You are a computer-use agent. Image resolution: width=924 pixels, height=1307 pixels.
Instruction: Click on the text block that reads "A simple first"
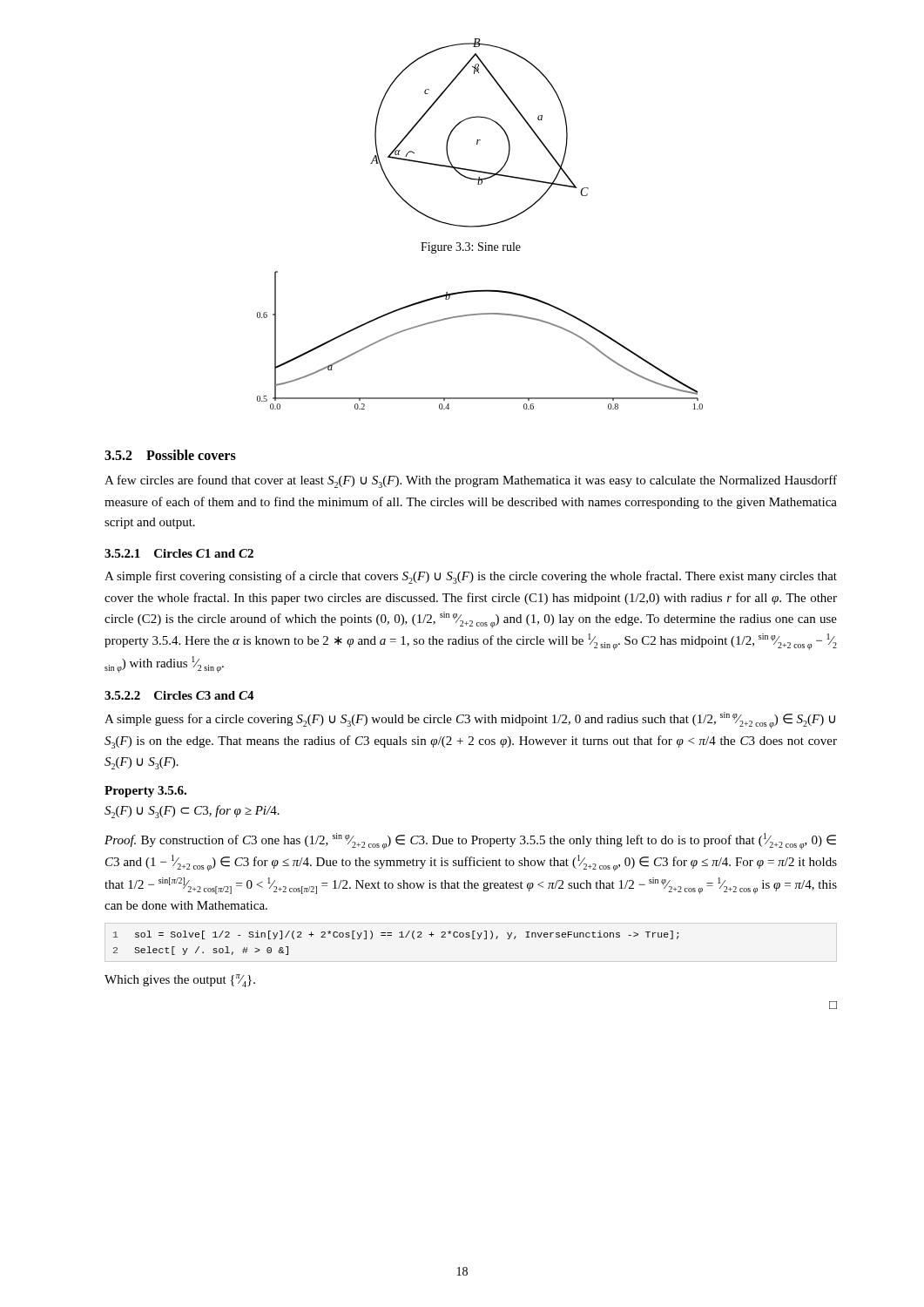point(471,620)
